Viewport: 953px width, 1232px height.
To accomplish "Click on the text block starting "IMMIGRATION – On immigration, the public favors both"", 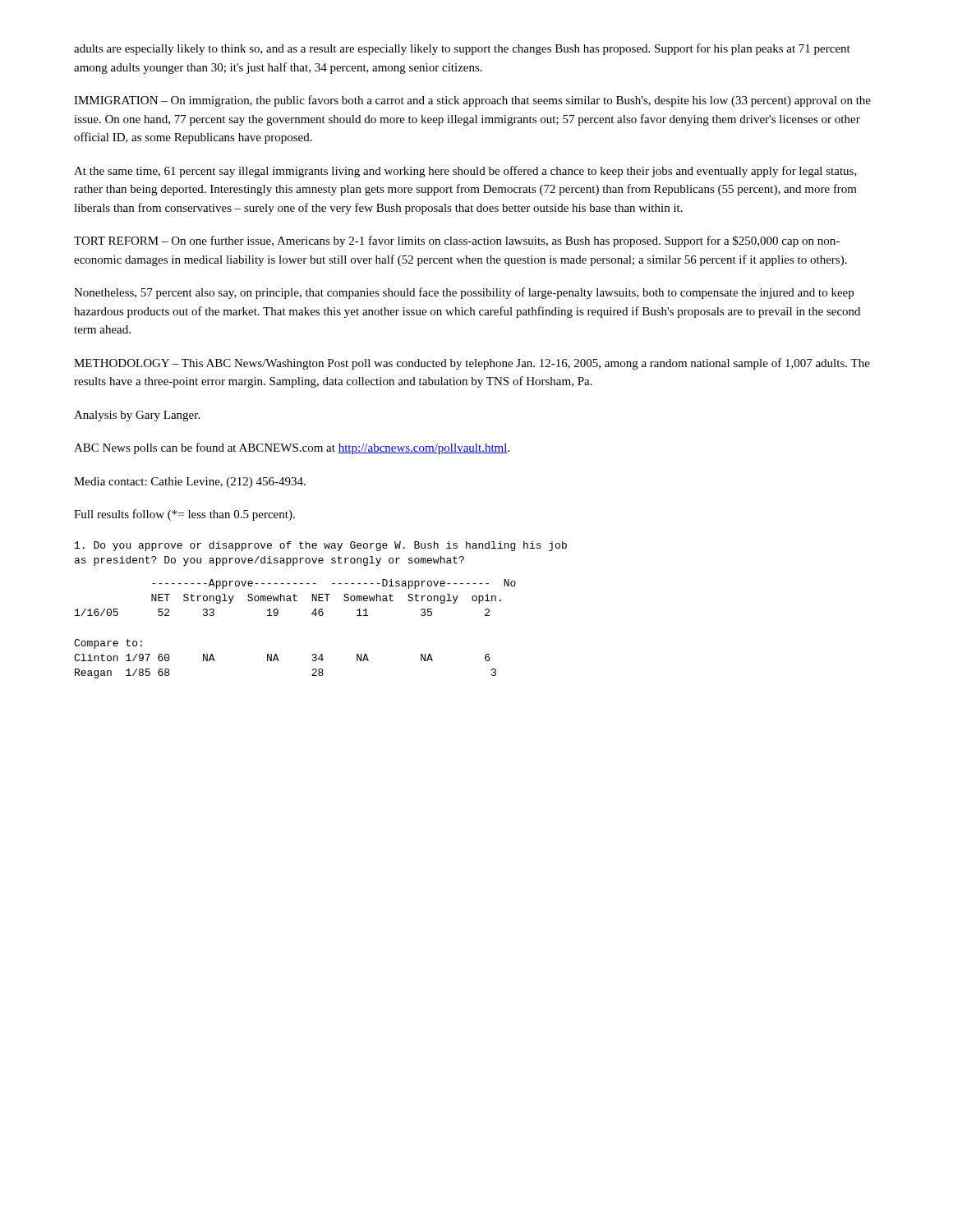I will coord(472,119).
